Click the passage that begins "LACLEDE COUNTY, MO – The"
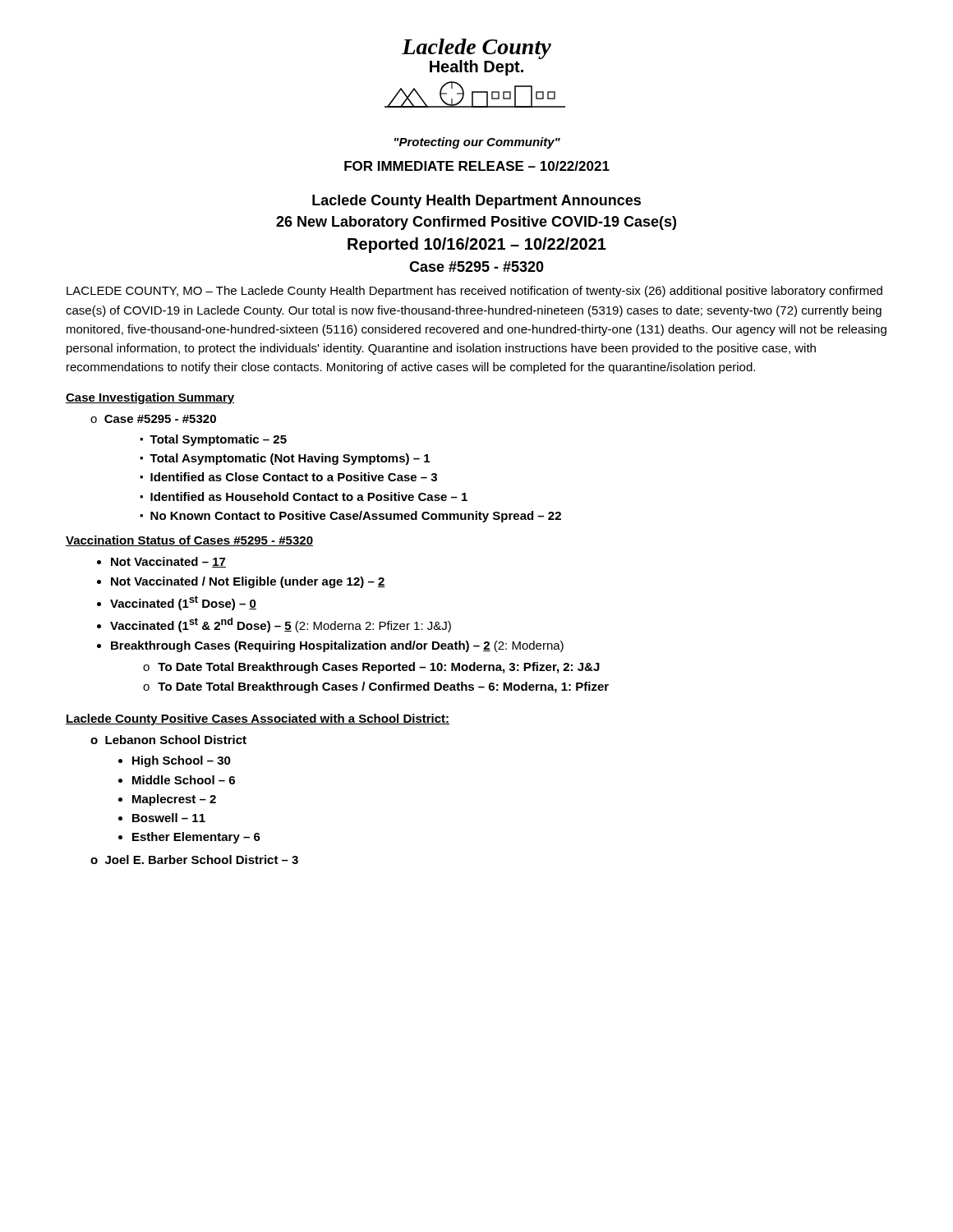This screenshot has width=953, height=1232. (476, 329)
